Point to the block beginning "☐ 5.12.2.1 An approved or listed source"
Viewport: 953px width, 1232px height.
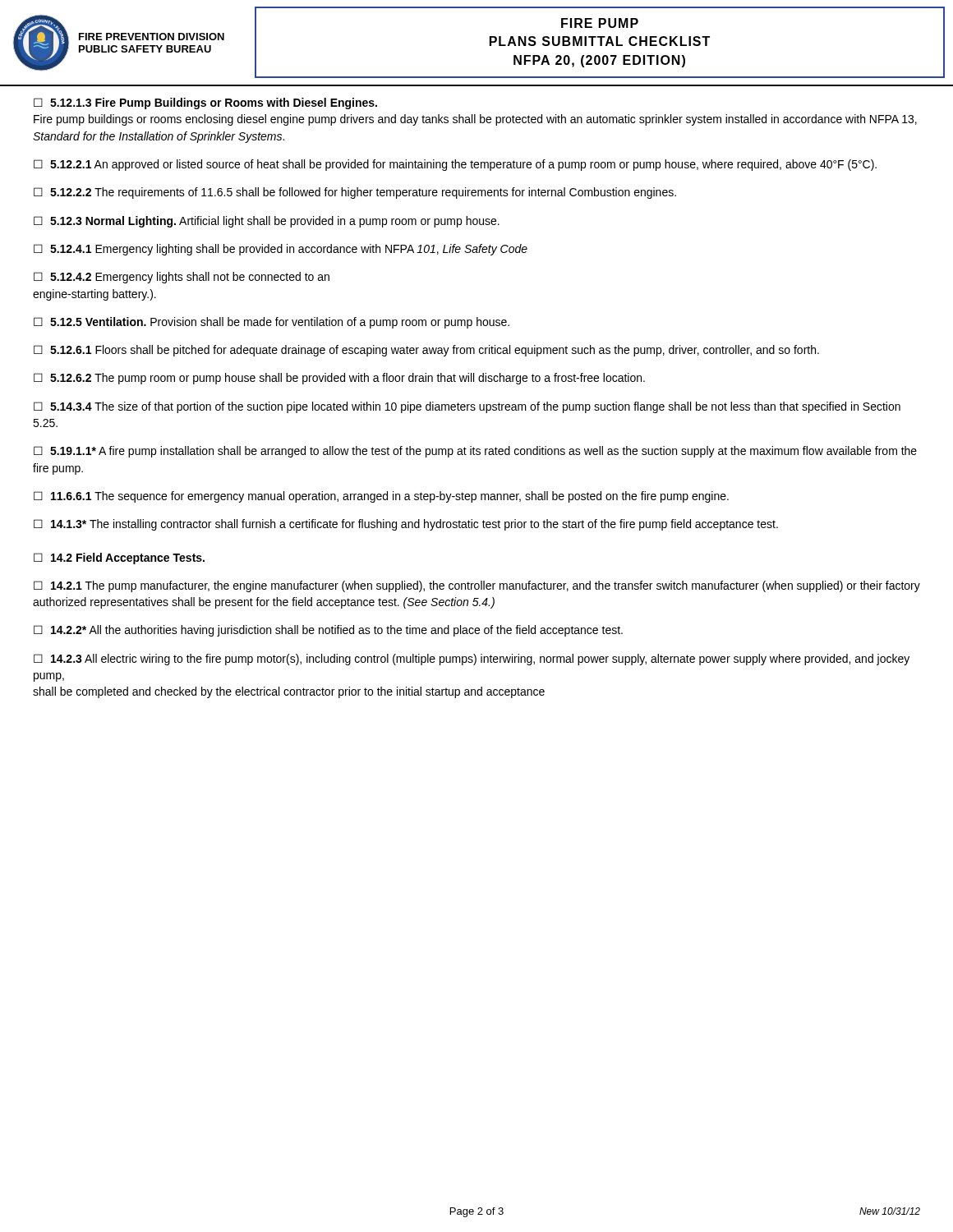476,164
